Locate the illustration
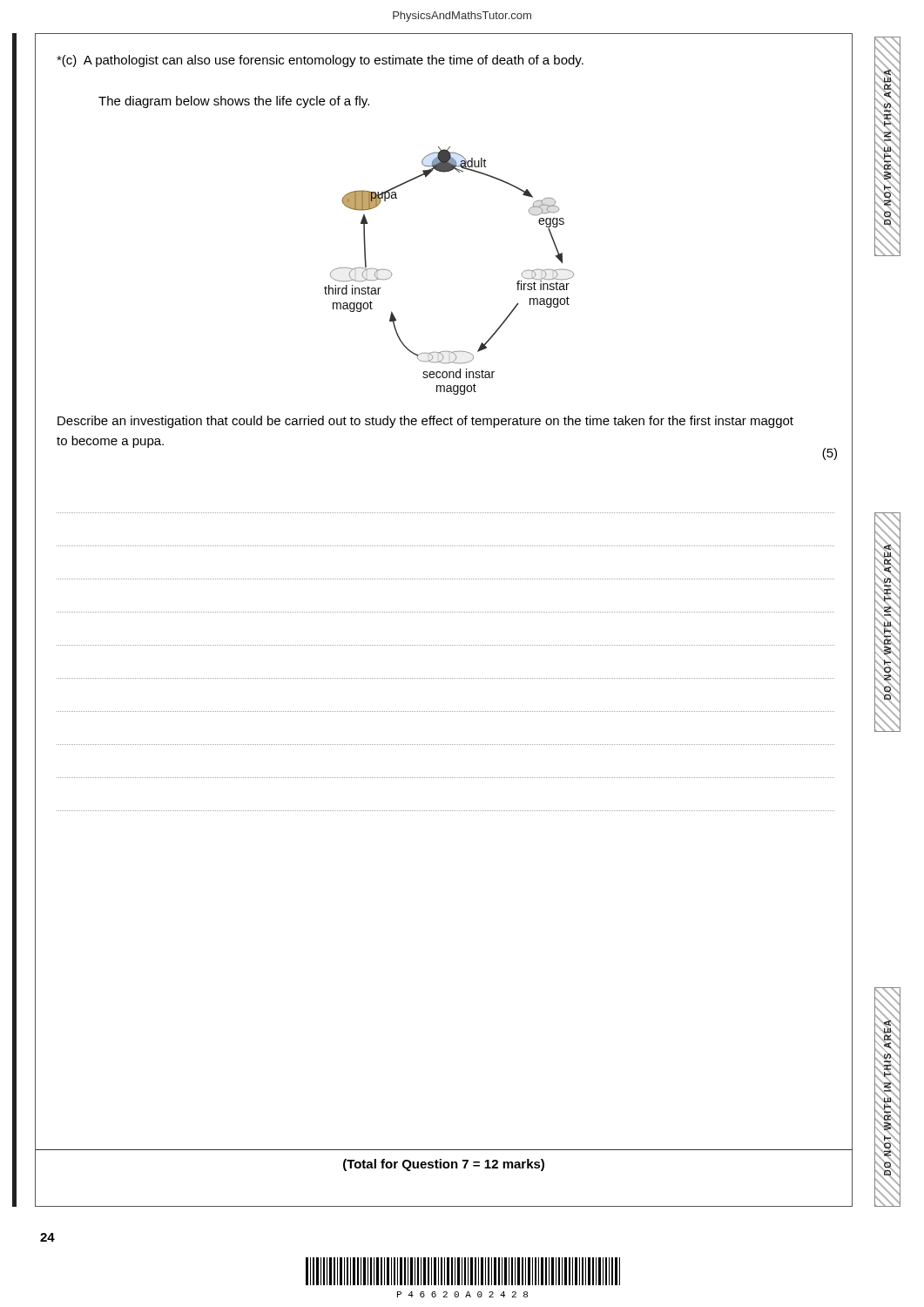This screenshot has height=1307, width=924. point(444,257)
